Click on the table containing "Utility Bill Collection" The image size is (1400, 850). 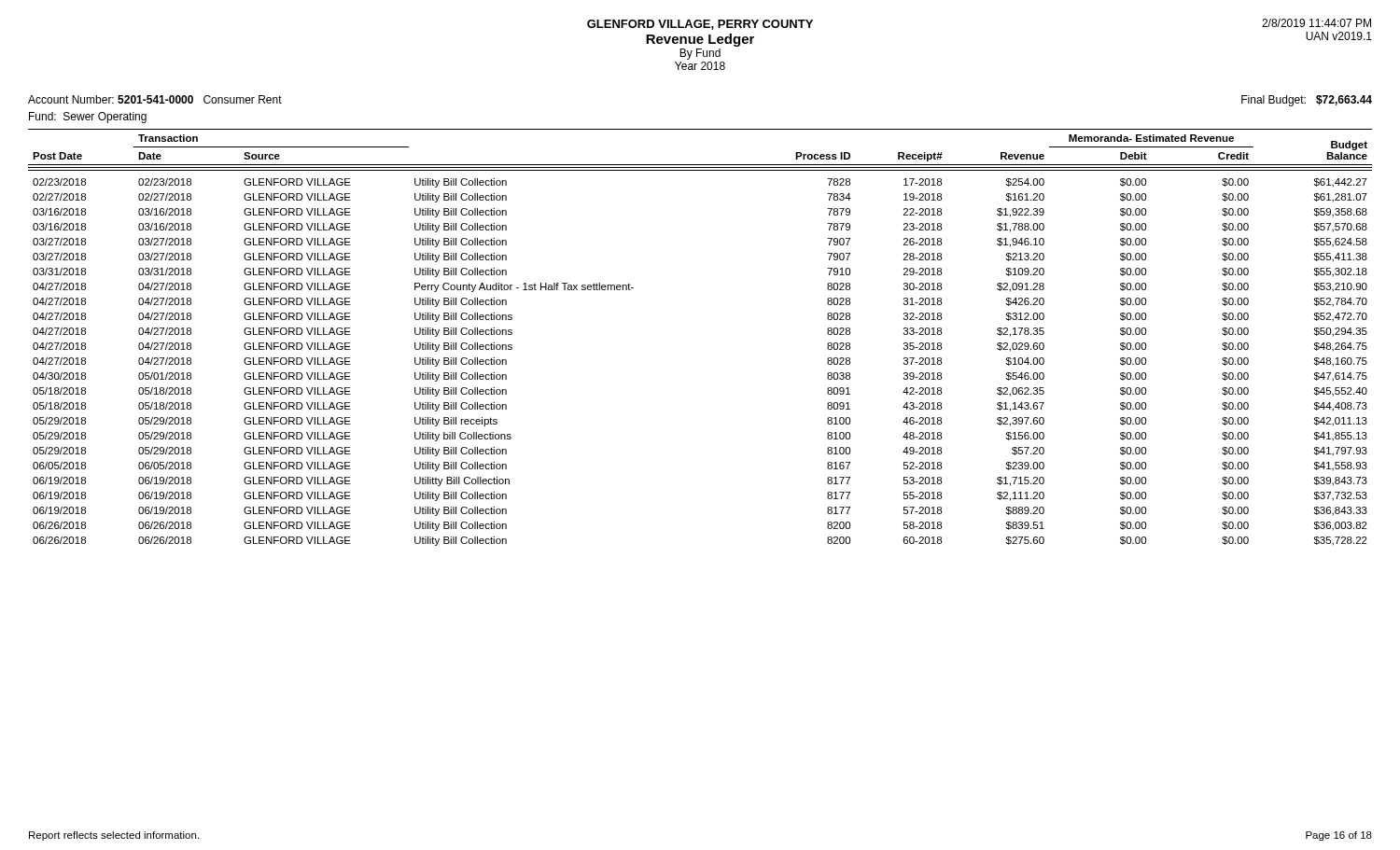click(x=700, y=338)
